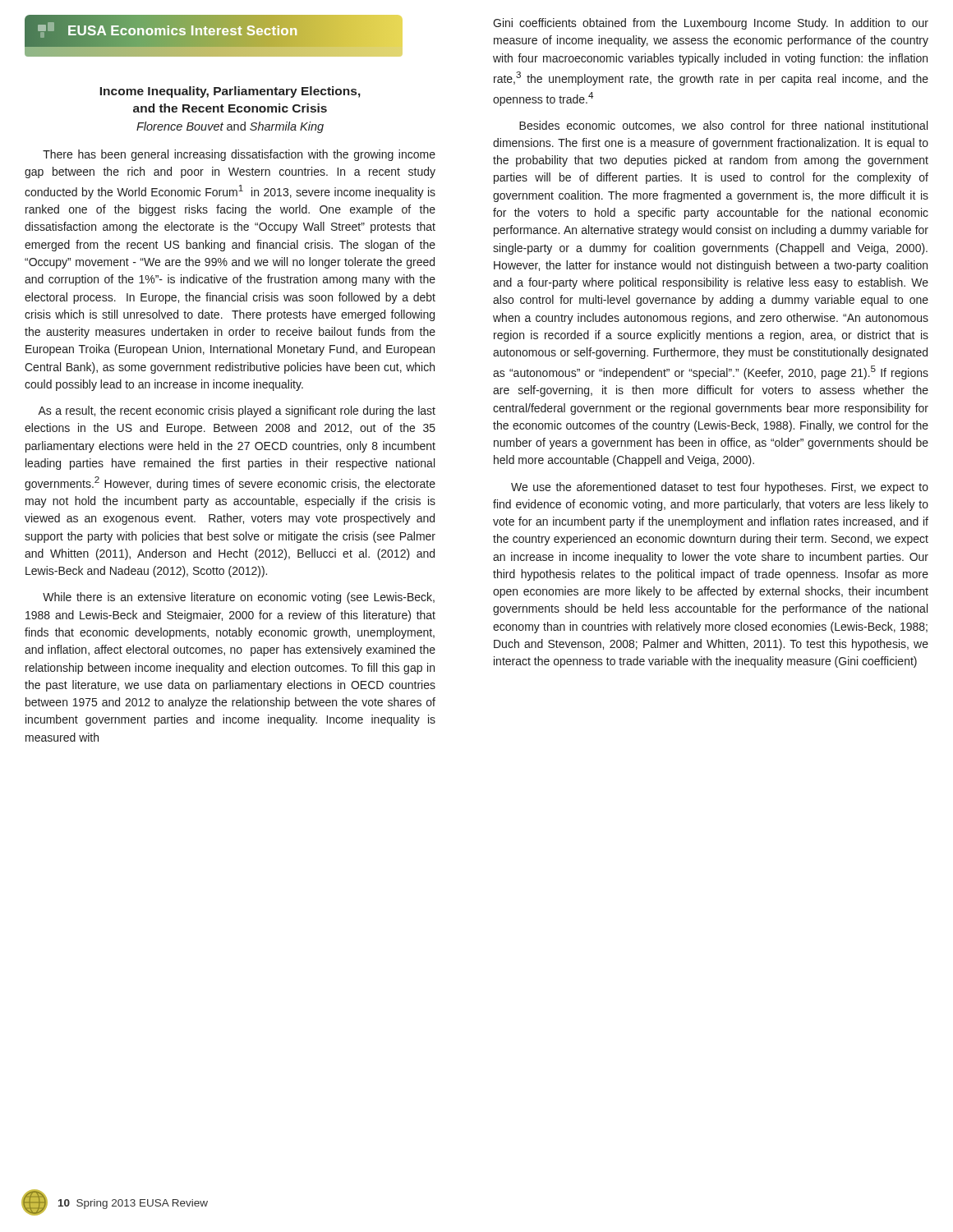
Task: Find the text block that reads "While there is an extensive literature"
Action: 230,667
